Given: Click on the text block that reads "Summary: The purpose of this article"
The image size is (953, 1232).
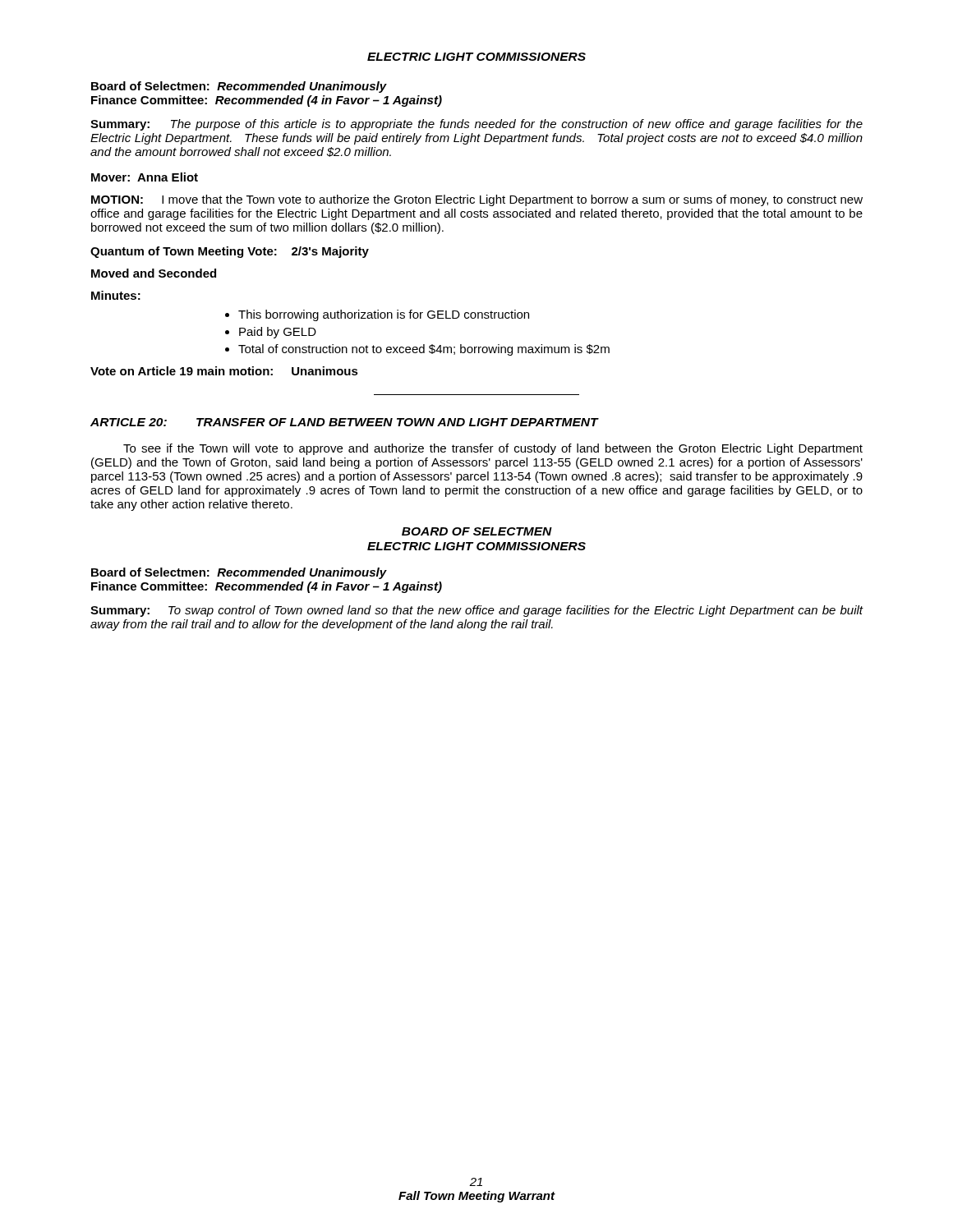Looking at the screenshot, I should coord(476,138).
